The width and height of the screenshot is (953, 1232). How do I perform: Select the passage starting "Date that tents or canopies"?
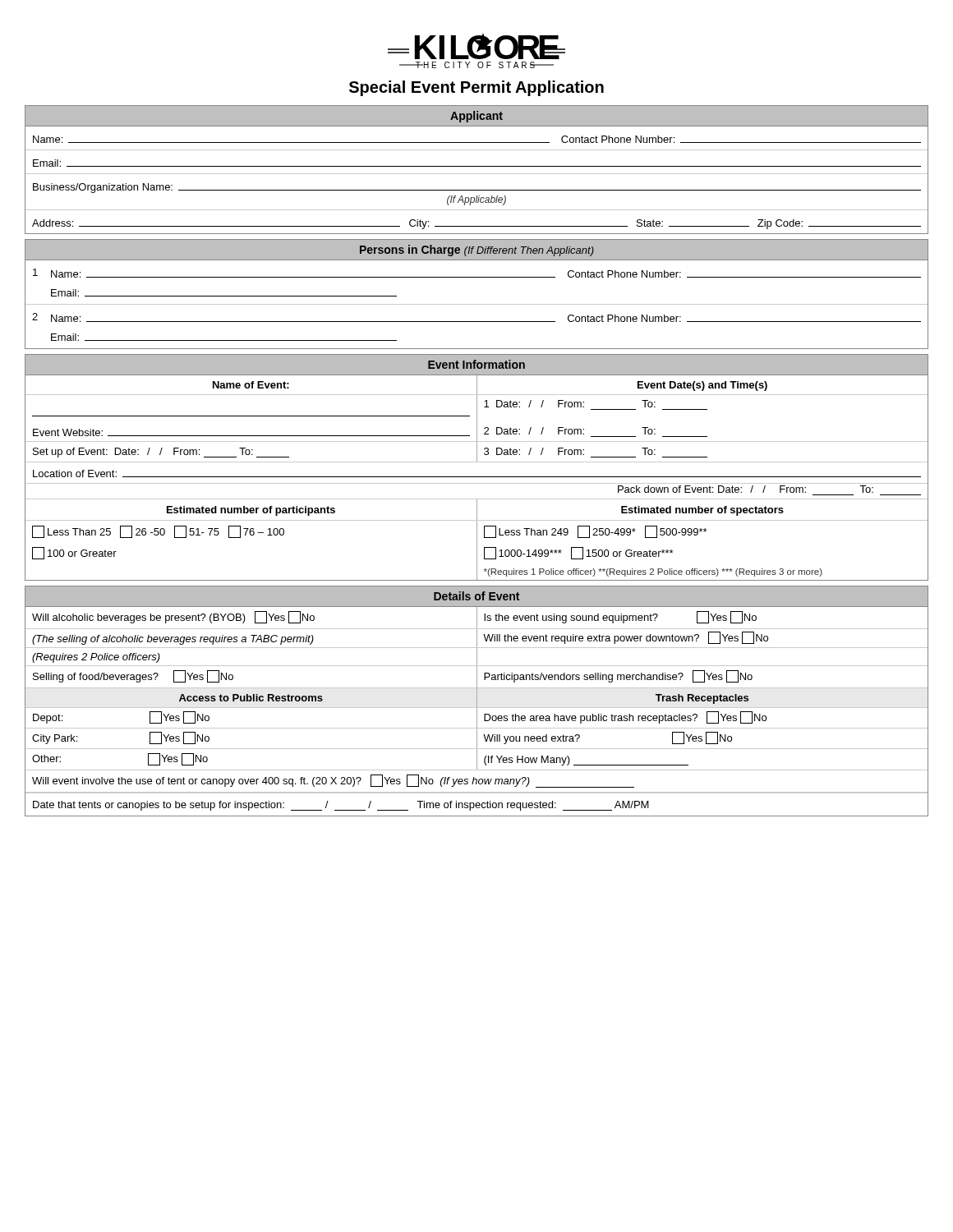pyautogui.click(x=341, y=804)
